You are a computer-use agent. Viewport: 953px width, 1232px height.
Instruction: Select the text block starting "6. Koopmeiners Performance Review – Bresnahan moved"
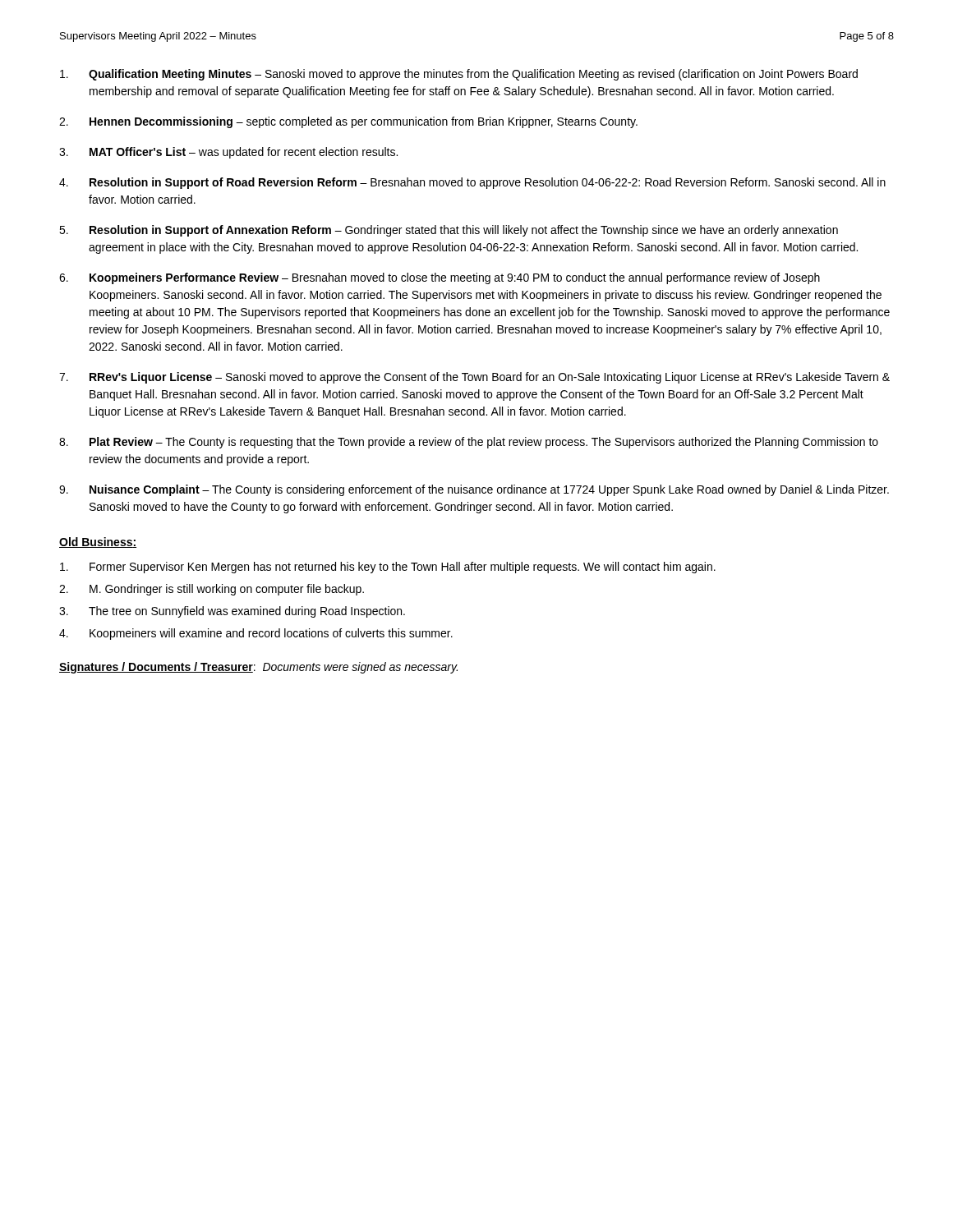476,313
